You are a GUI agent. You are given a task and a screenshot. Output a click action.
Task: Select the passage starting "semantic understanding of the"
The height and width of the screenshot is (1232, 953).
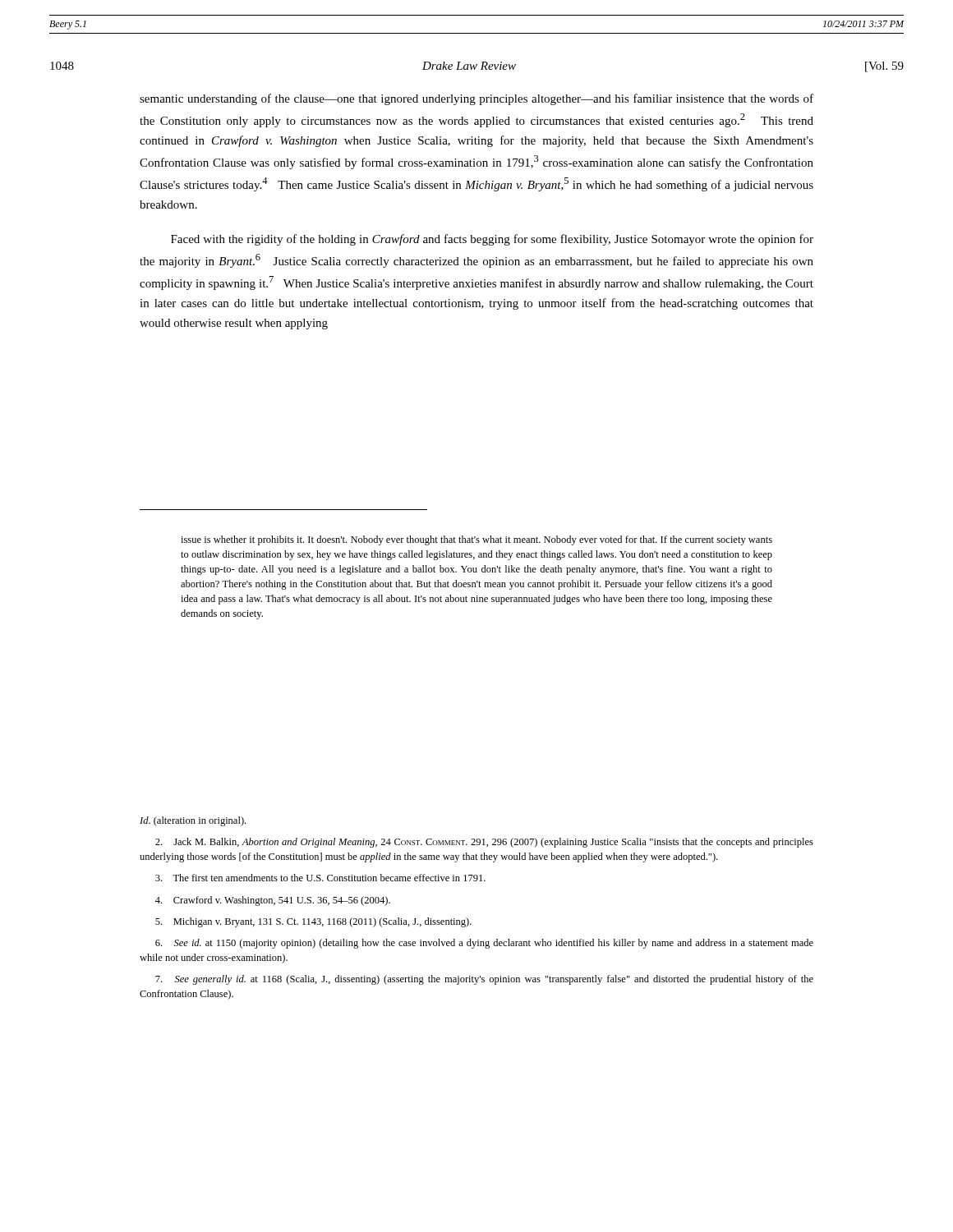click(x=476, y=152)
